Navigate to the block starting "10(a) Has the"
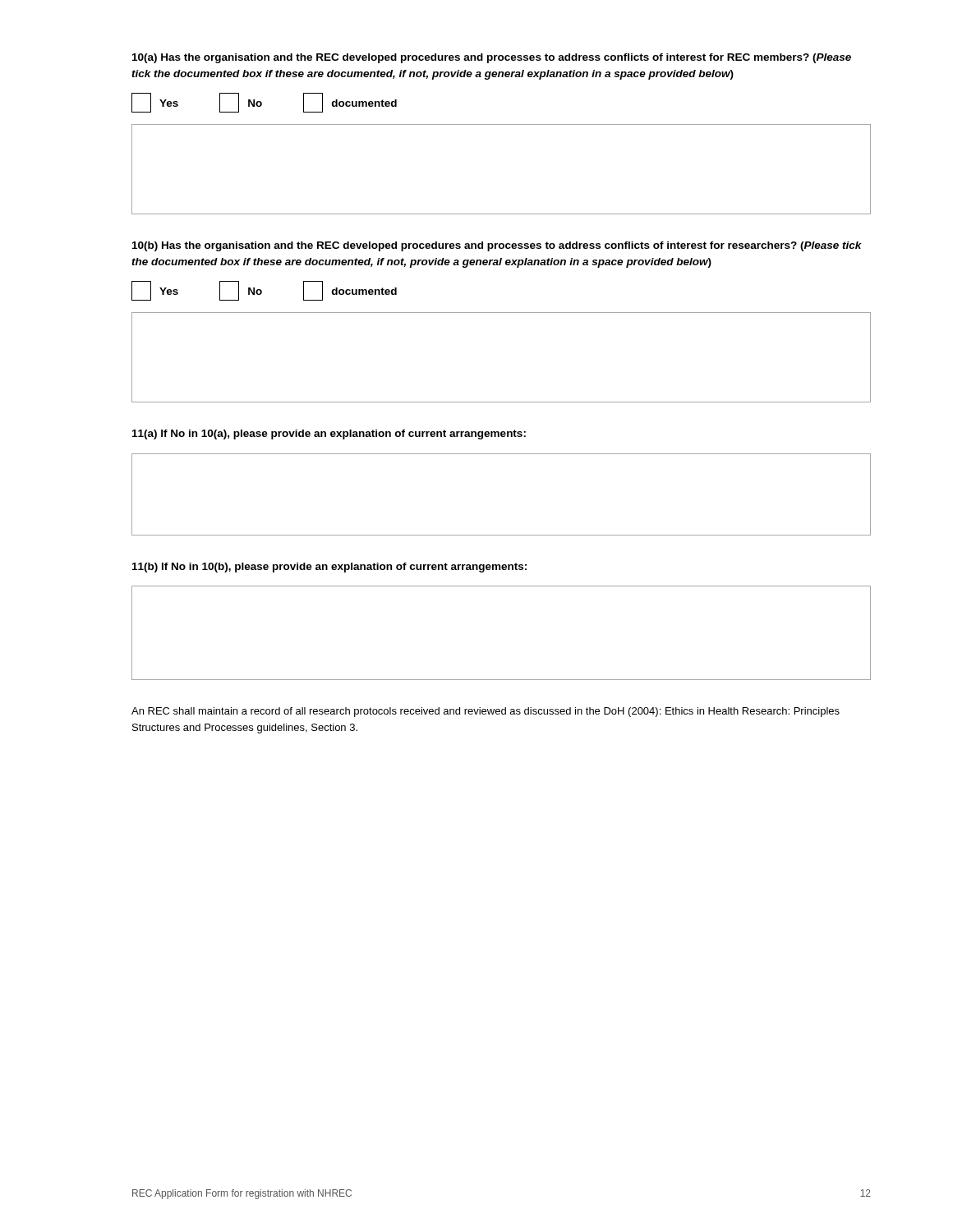 [x=491, y=65]
